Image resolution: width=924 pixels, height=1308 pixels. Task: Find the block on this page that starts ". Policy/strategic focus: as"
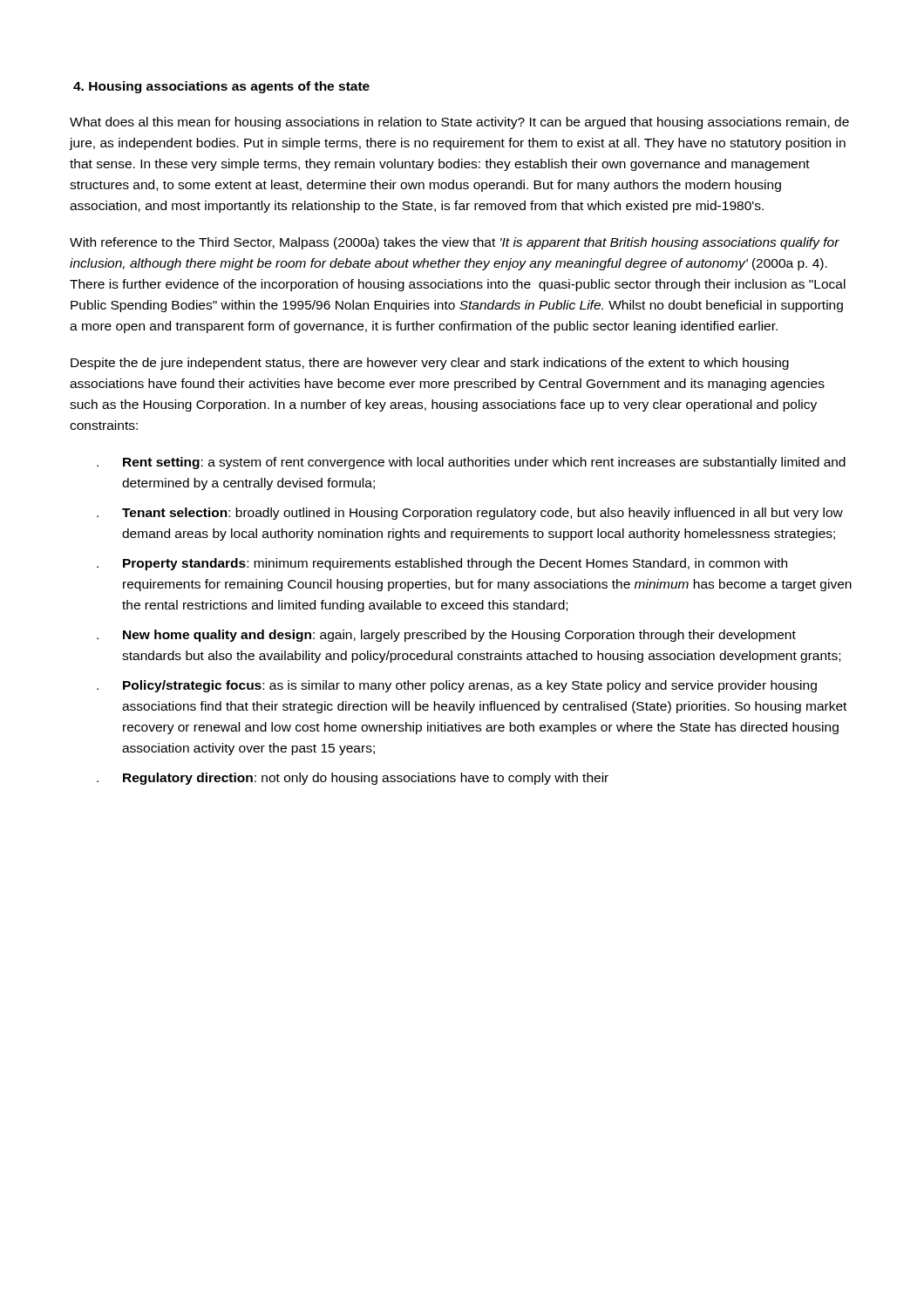471,715
